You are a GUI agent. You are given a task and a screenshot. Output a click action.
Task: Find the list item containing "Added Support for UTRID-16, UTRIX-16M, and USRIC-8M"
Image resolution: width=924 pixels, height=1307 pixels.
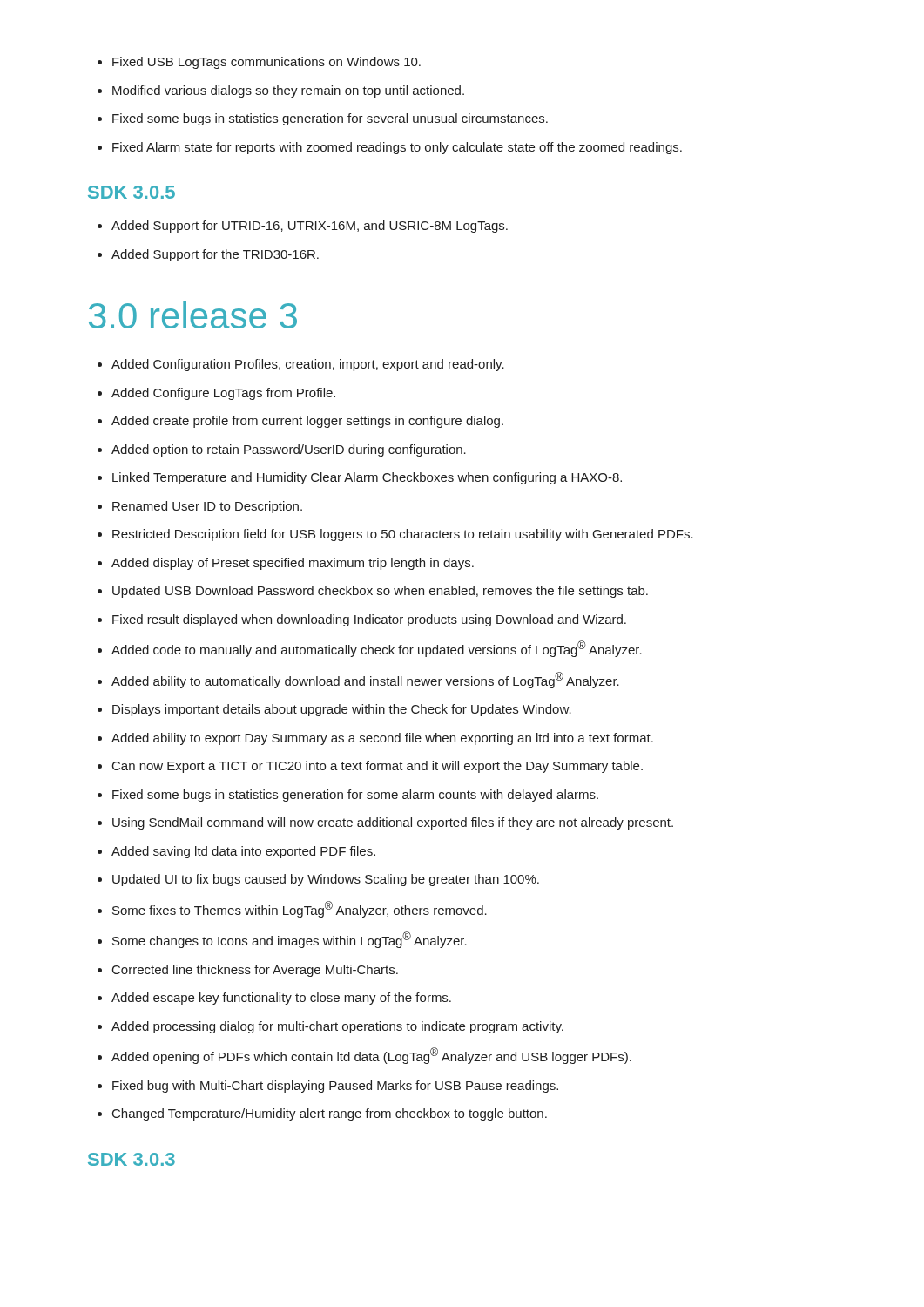point(462,226)
